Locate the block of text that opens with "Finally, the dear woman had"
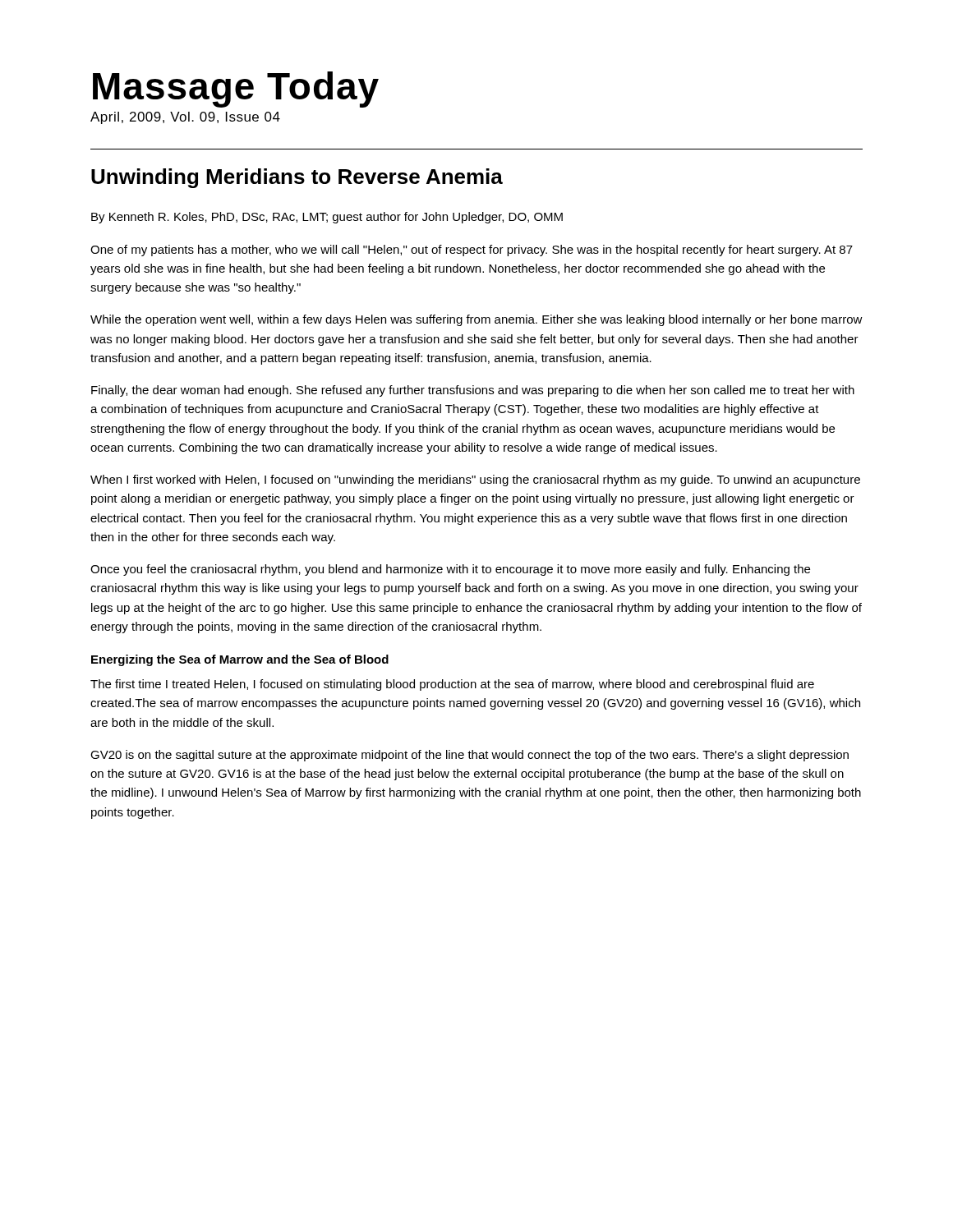953x1232 pixels. click(x=472, y=418)
